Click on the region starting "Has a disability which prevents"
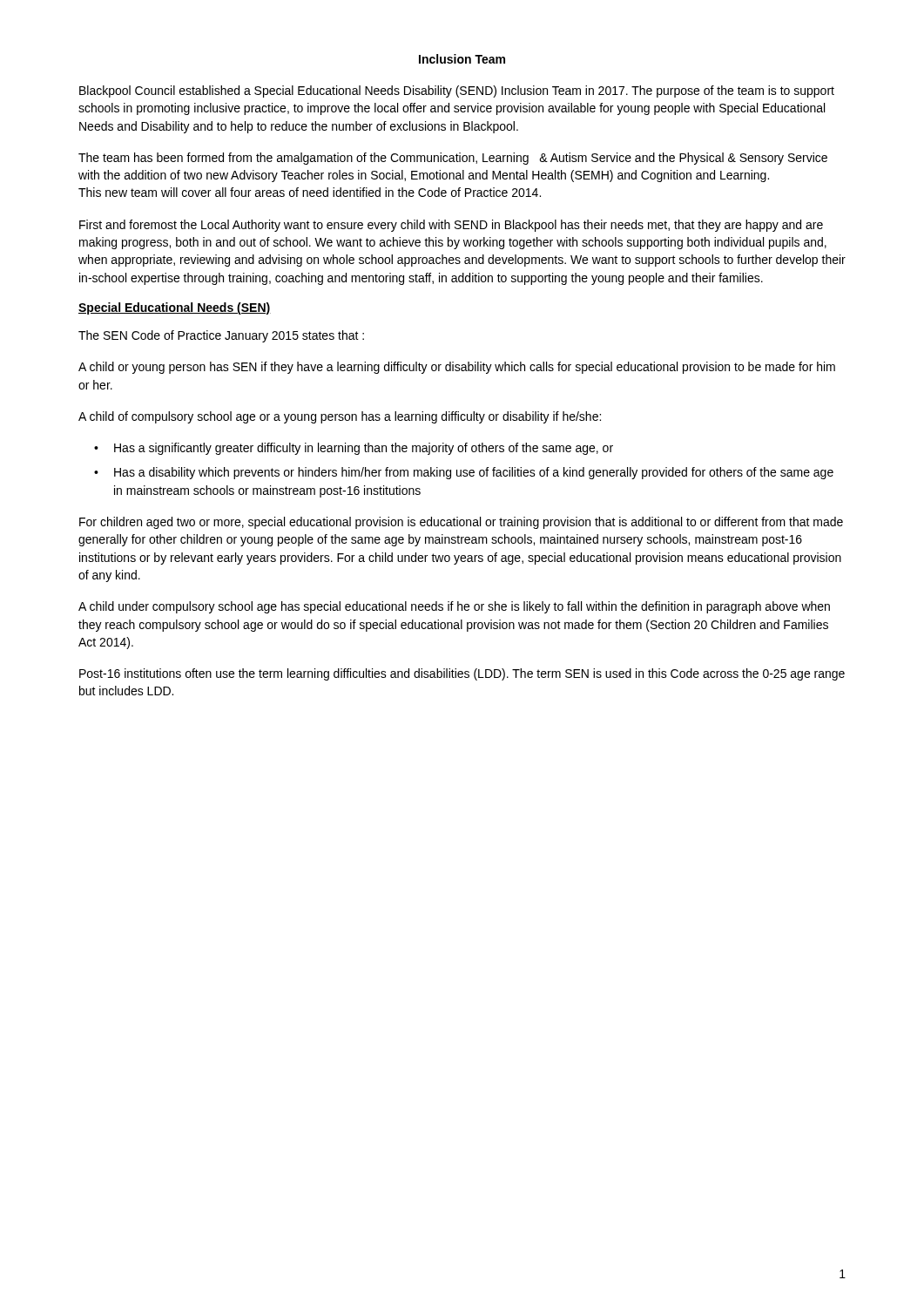The height and width of the screenshot is (1307, 924). [x=473, y=481]
